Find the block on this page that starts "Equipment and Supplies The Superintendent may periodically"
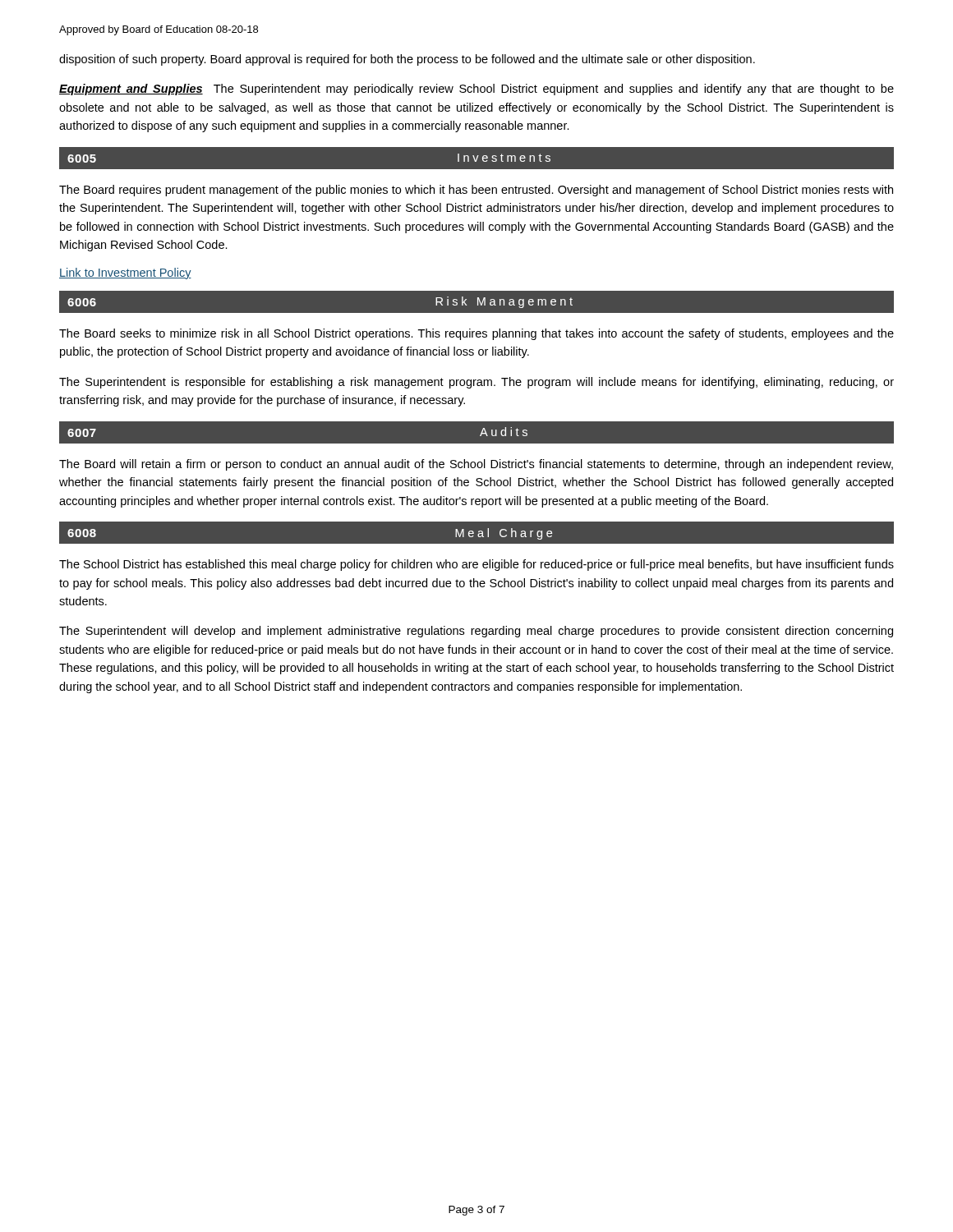This screenshot has height=1232, width=953. 476,108
